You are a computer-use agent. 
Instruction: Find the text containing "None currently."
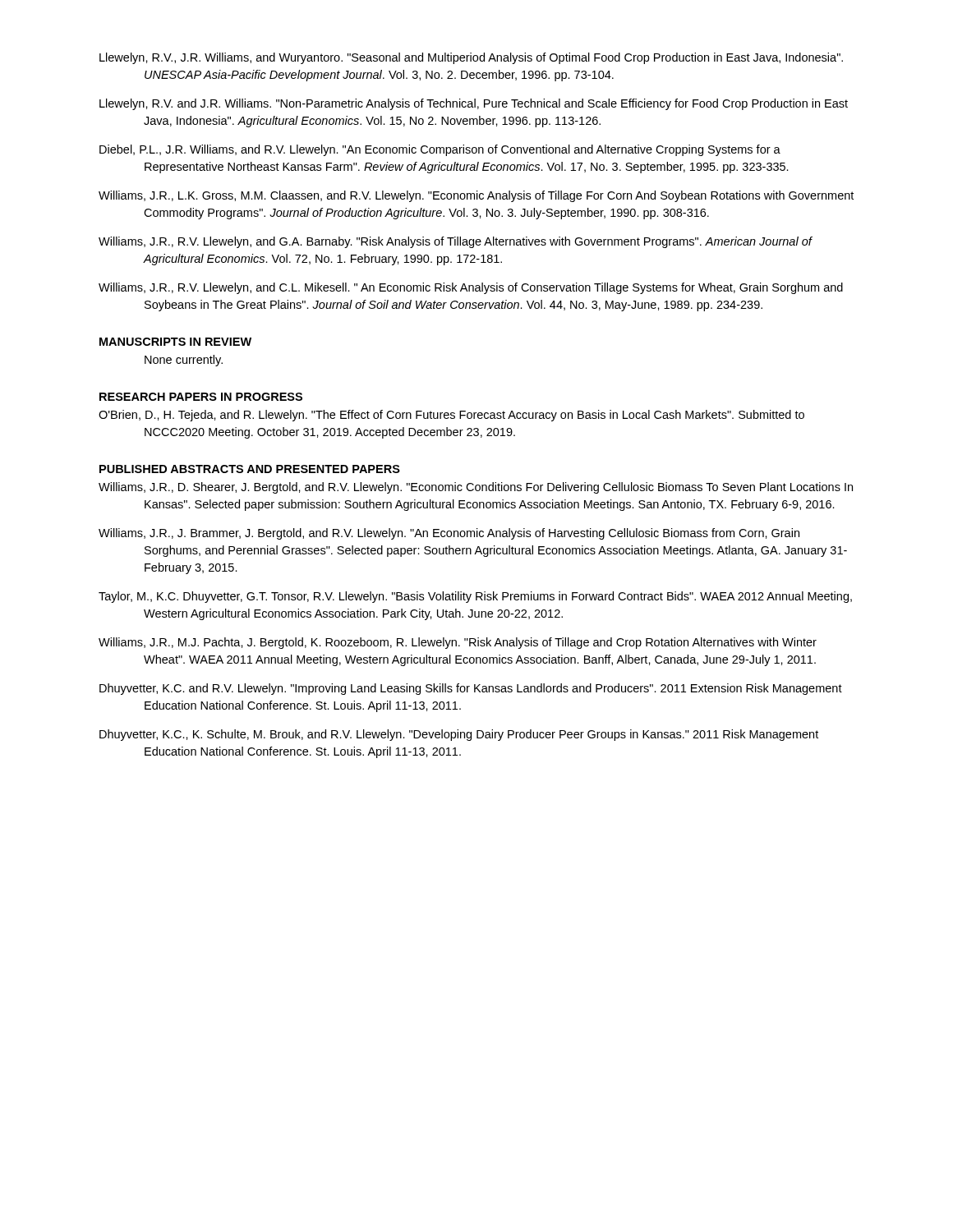[184, 360]
